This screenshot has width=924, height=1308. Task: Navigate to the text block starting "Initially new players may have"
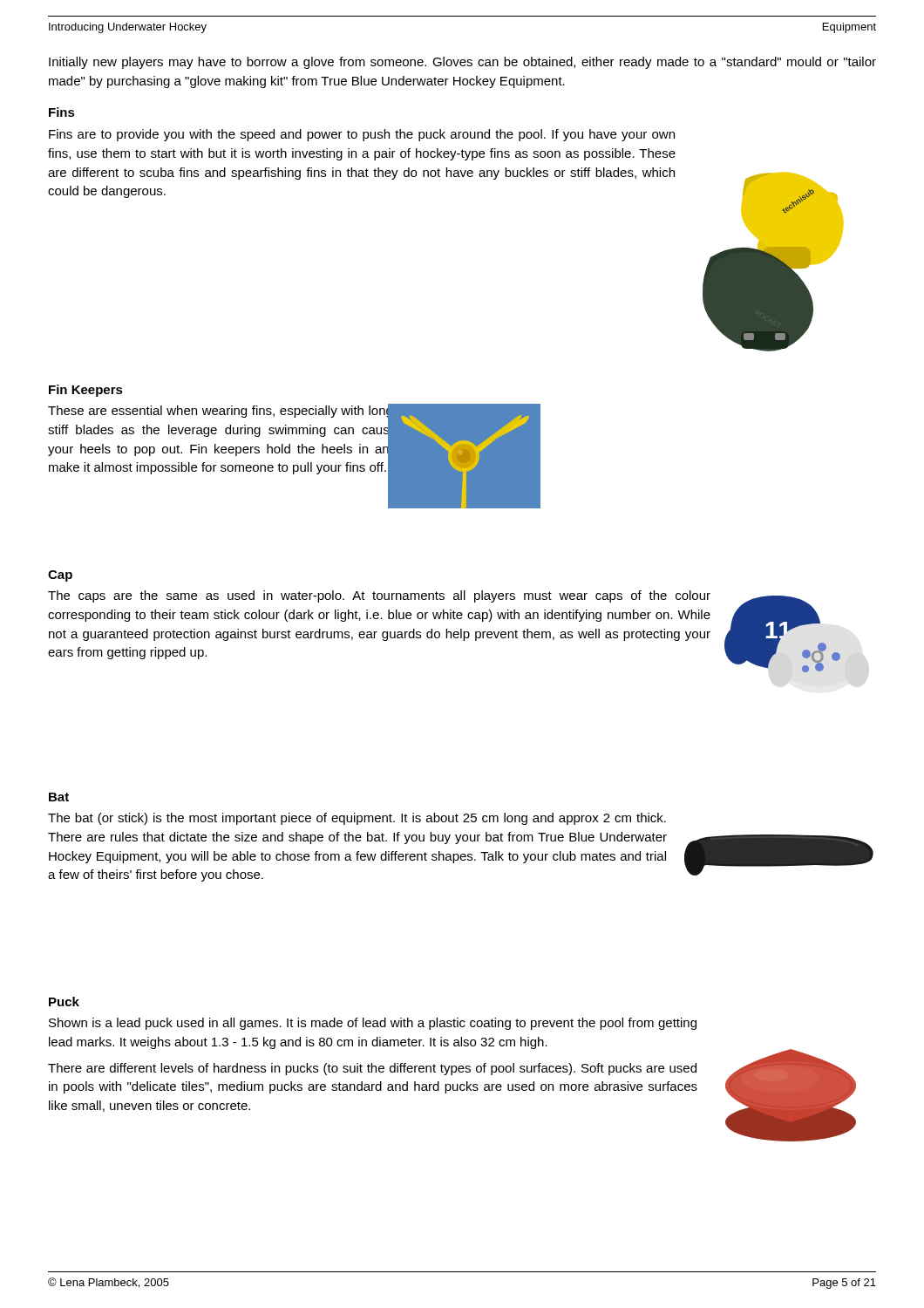(x=462, y=71)
